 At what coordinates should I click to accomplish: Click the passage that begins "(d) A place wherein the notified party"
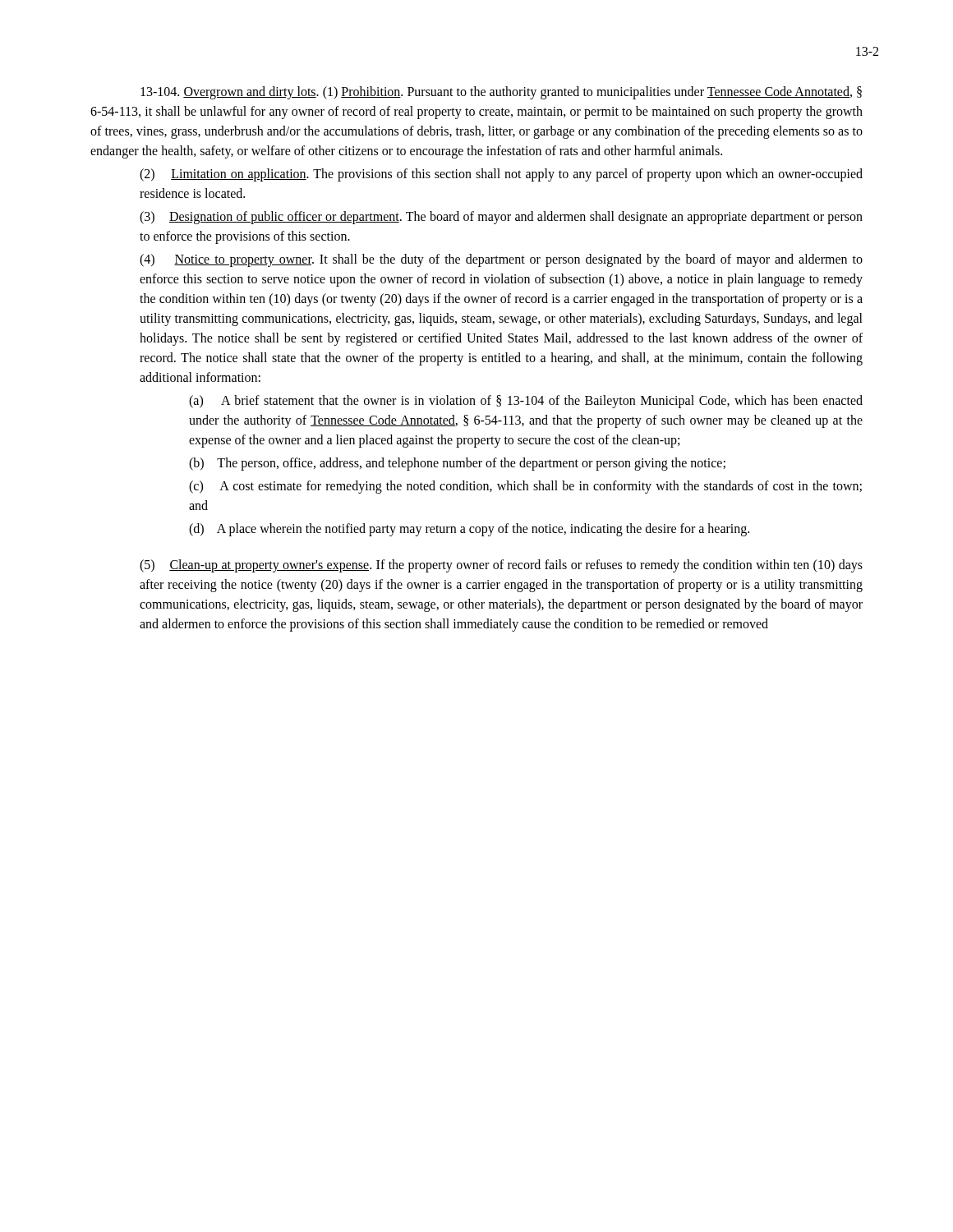[470, 529]
